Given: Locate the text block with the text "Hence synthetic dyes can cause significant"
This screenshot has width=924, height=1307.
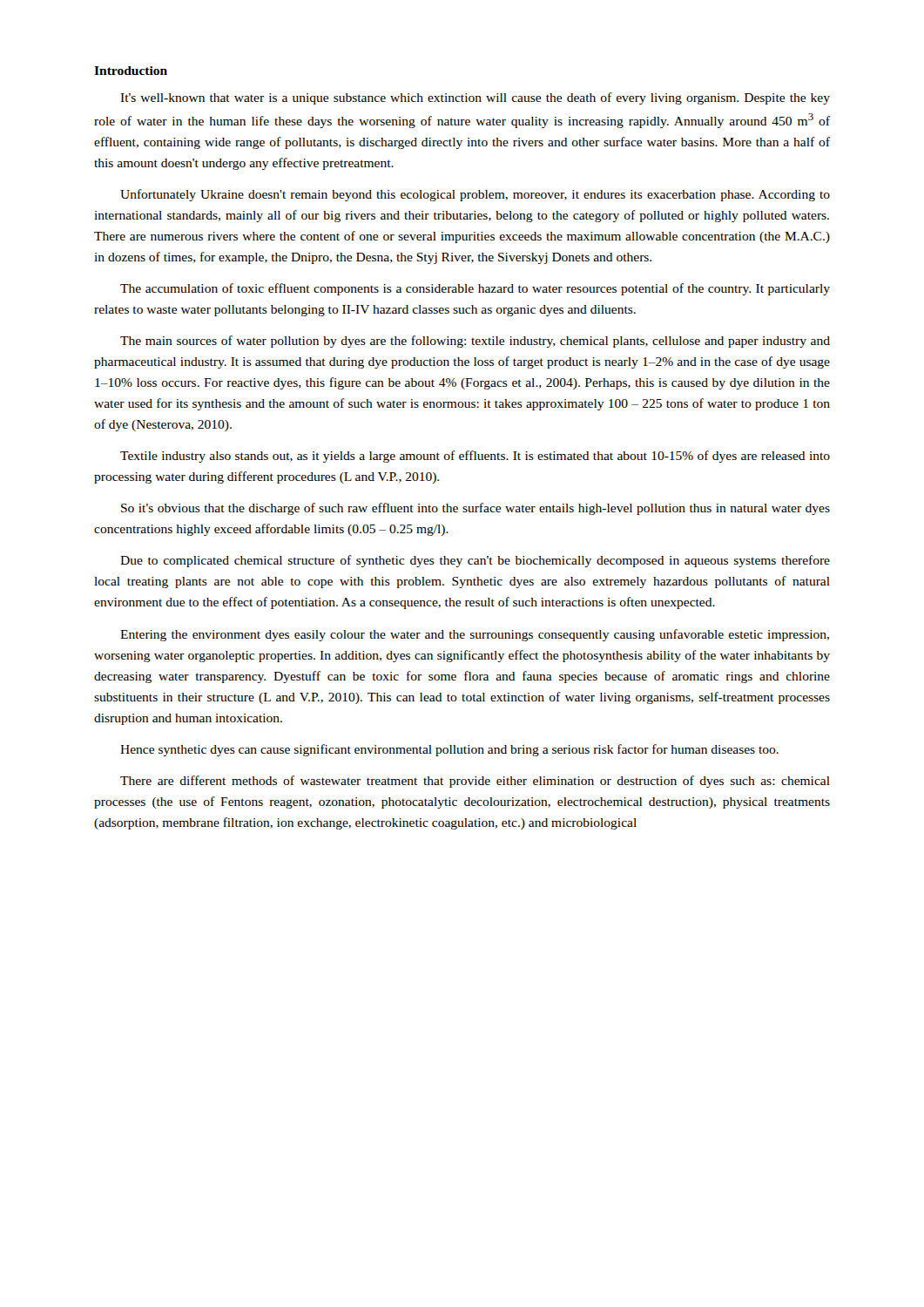Looking at the screenshot, I should coord(450,749).
